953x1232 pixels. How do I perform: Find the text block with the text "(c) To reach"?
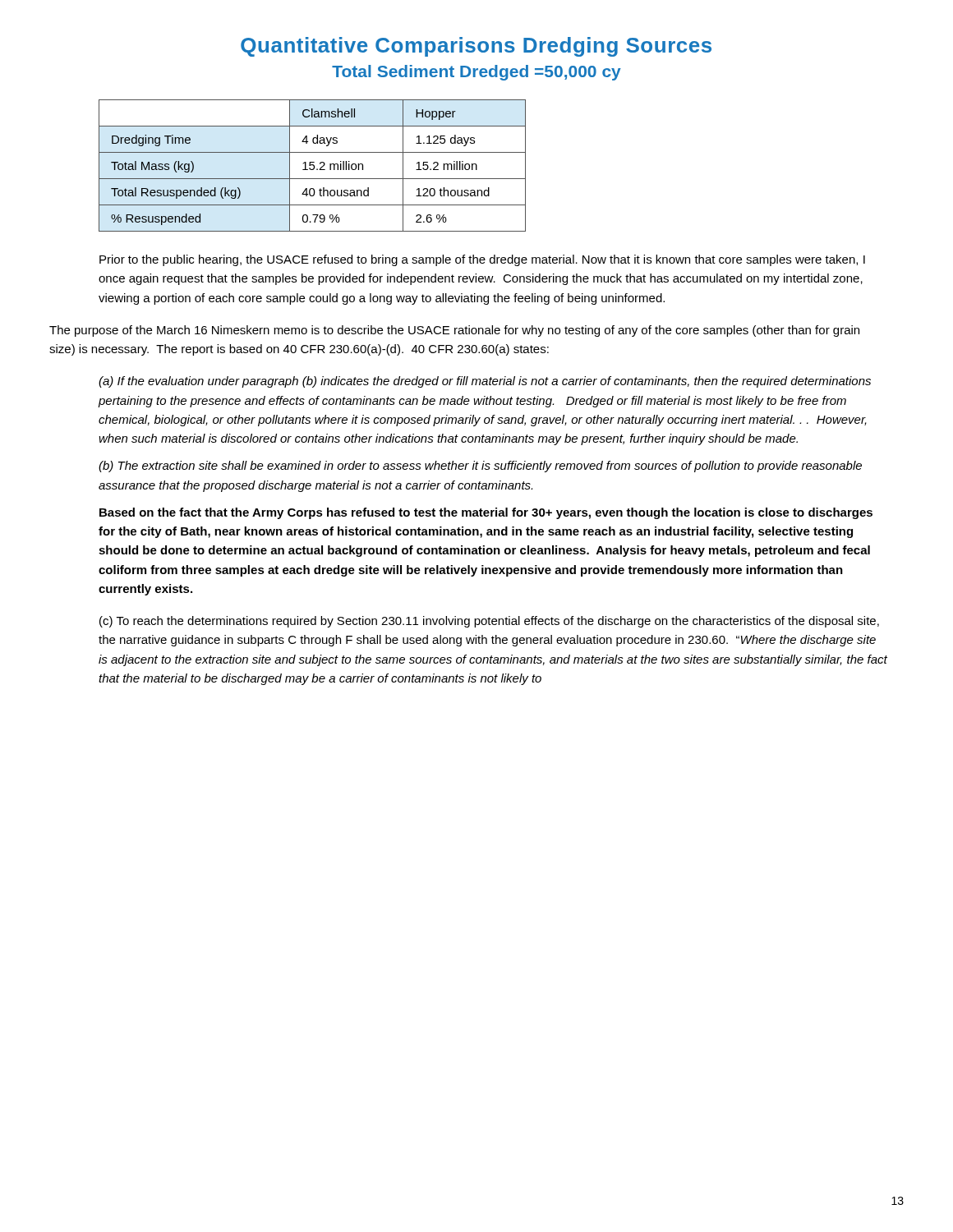pyautogui.click(x=493, y=649)
